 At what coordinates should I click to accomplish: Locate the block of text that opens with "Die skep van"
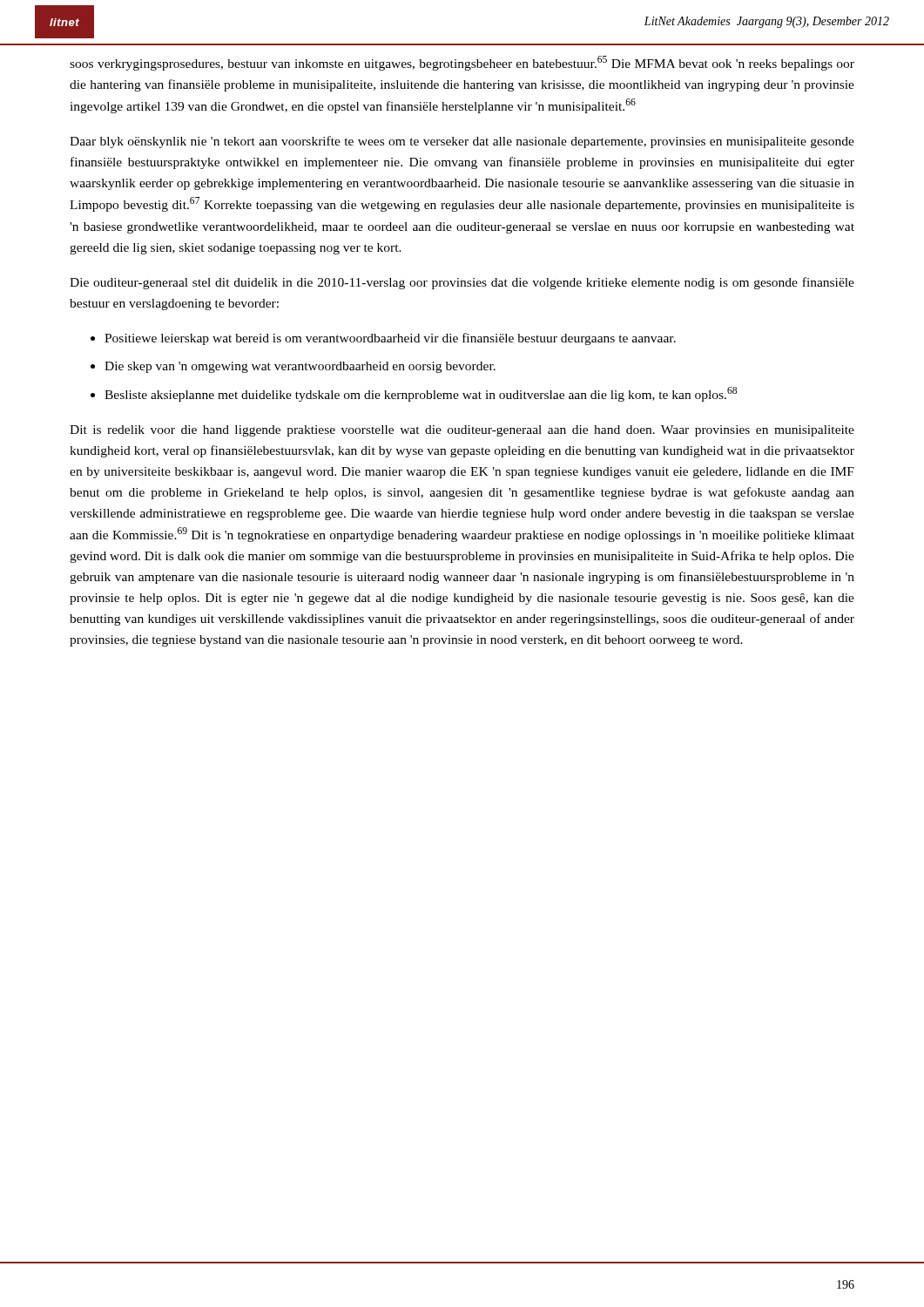pos(479,366)
